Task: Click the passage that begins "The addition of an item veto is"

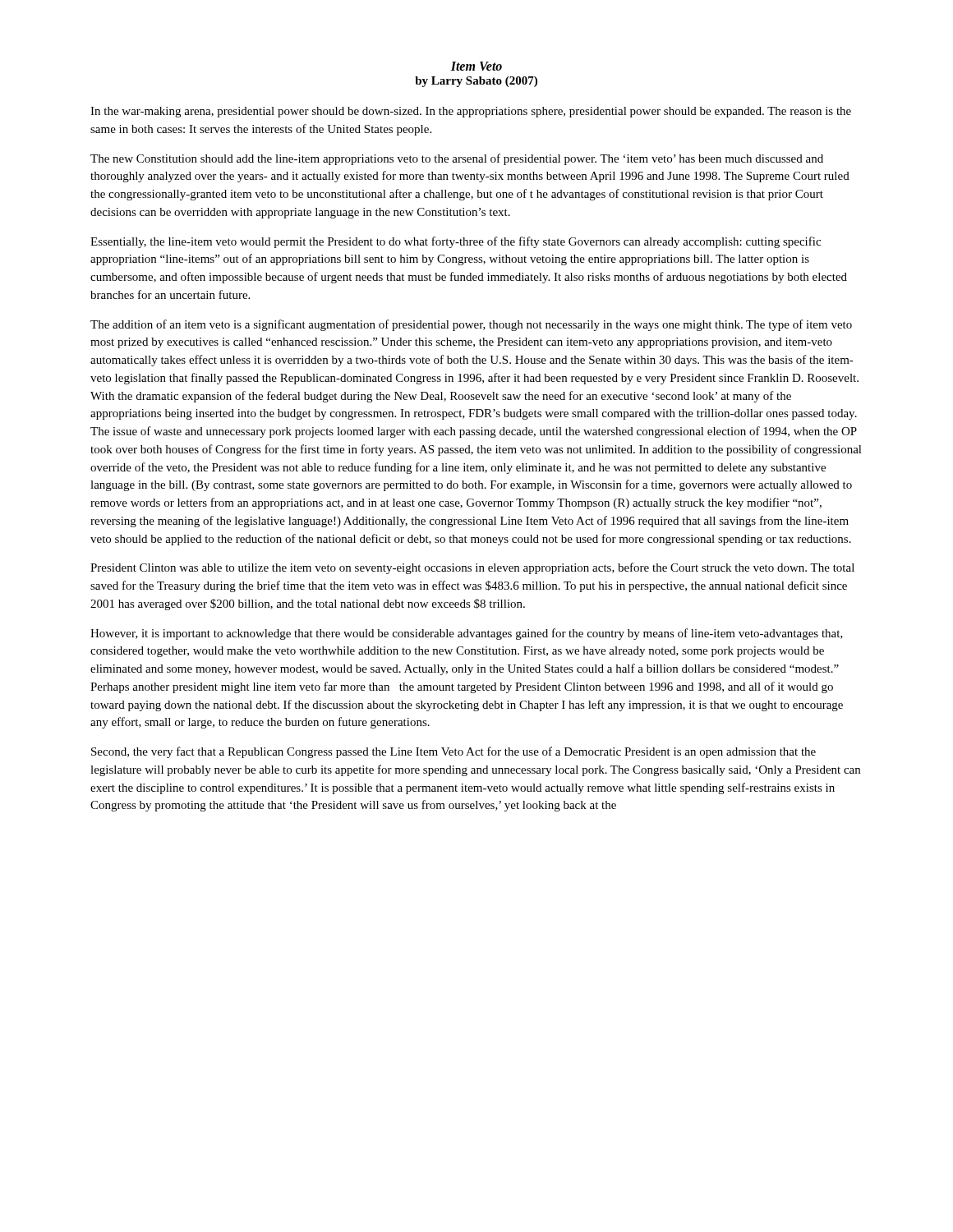Action: (476, 432)
